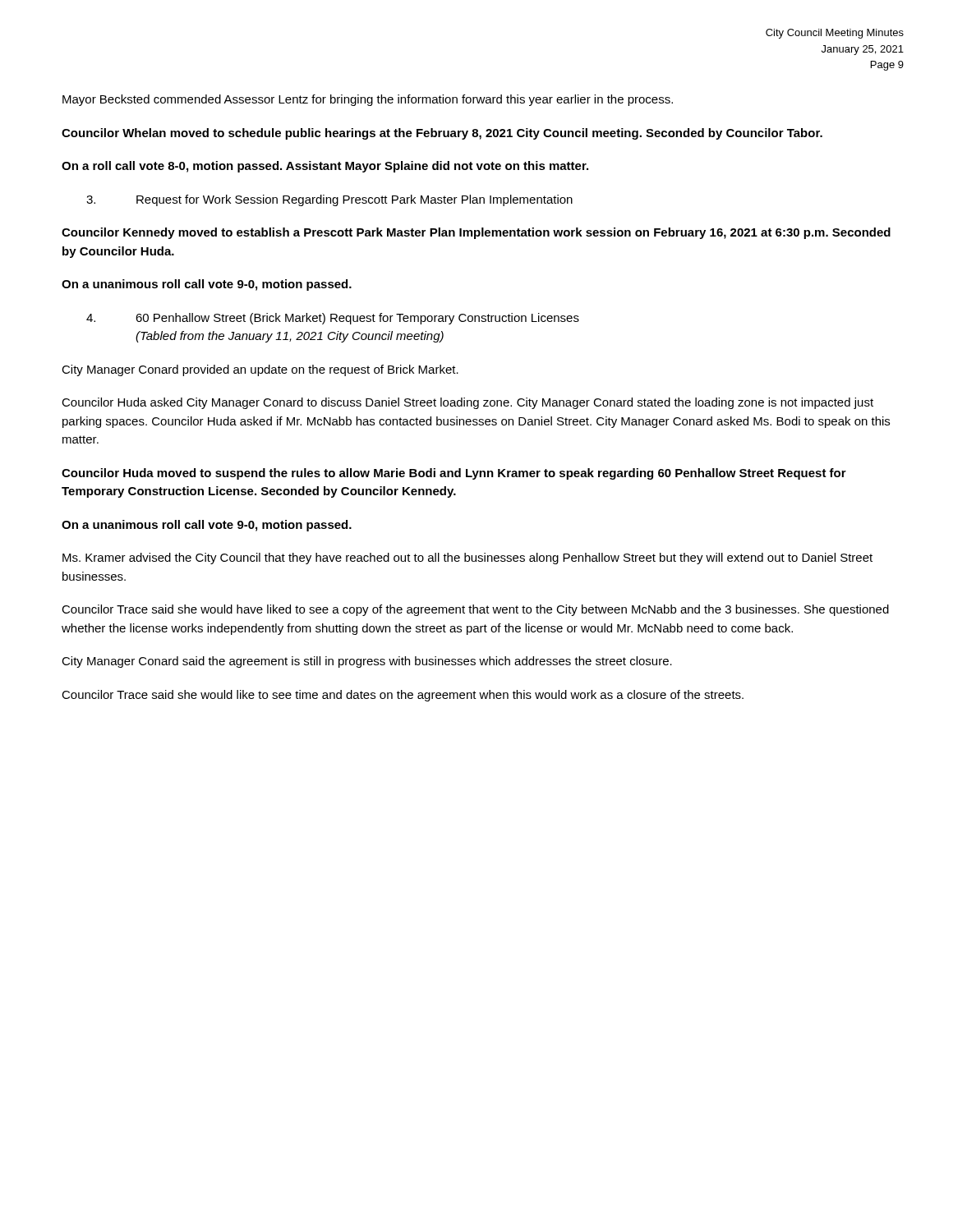Find the block on this page that starts "4. 60 Penhallow"
This screenshot has width=953, height=1232.
tap(476, 327)
